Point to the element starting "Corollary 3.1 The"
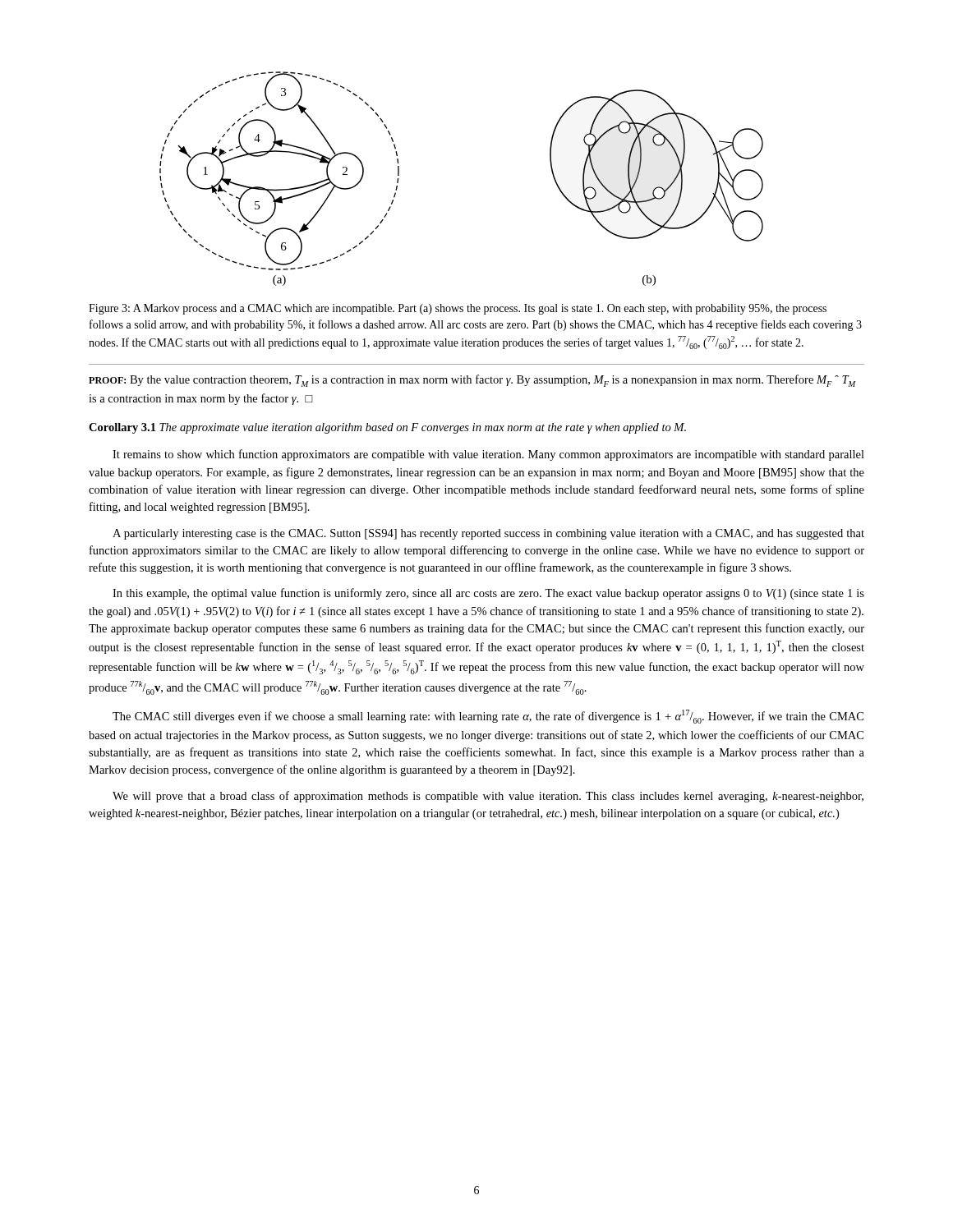 pos(388,427)
